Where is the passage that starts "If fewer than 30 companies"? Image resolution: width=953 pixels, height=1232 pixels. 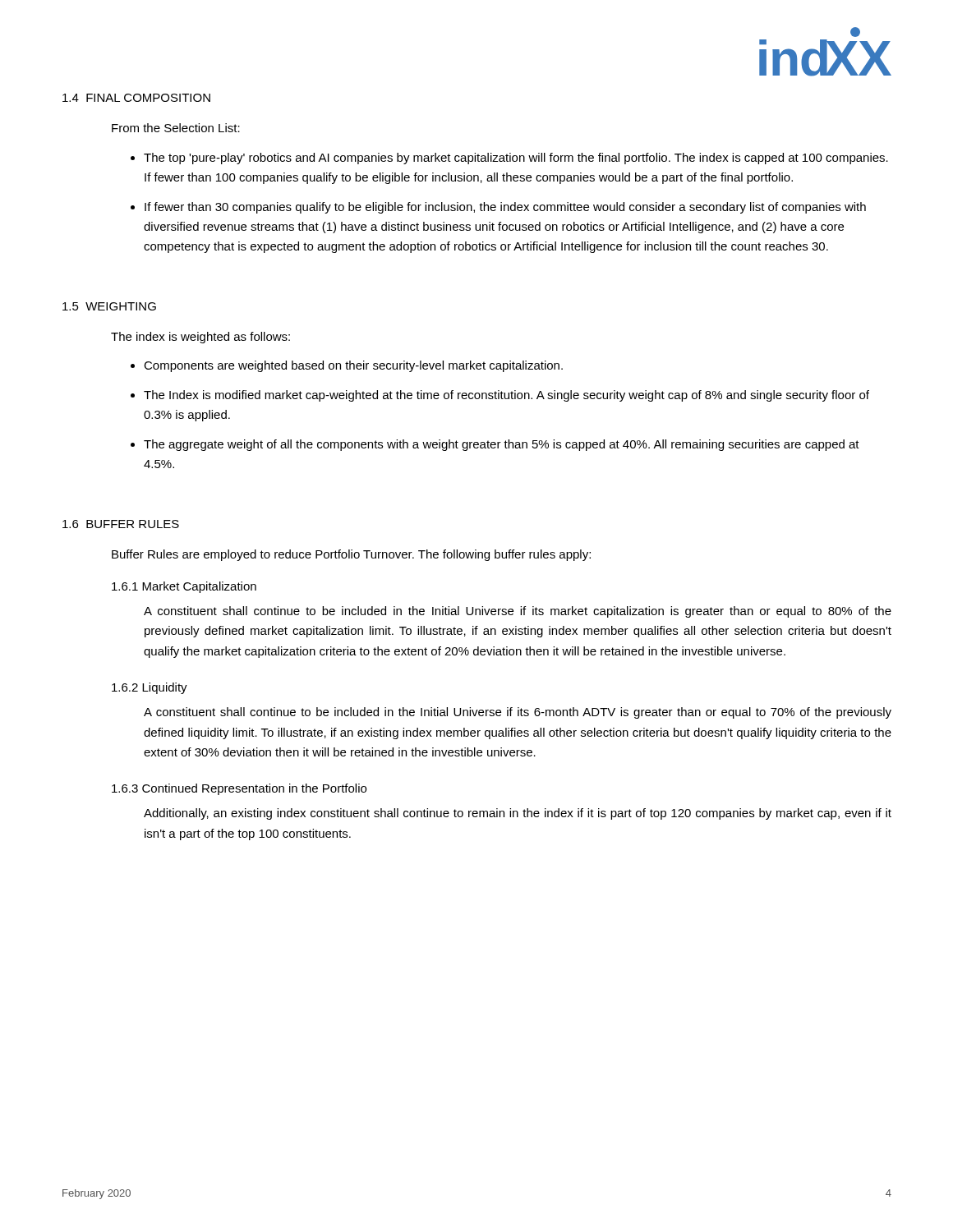pos(505,226)
